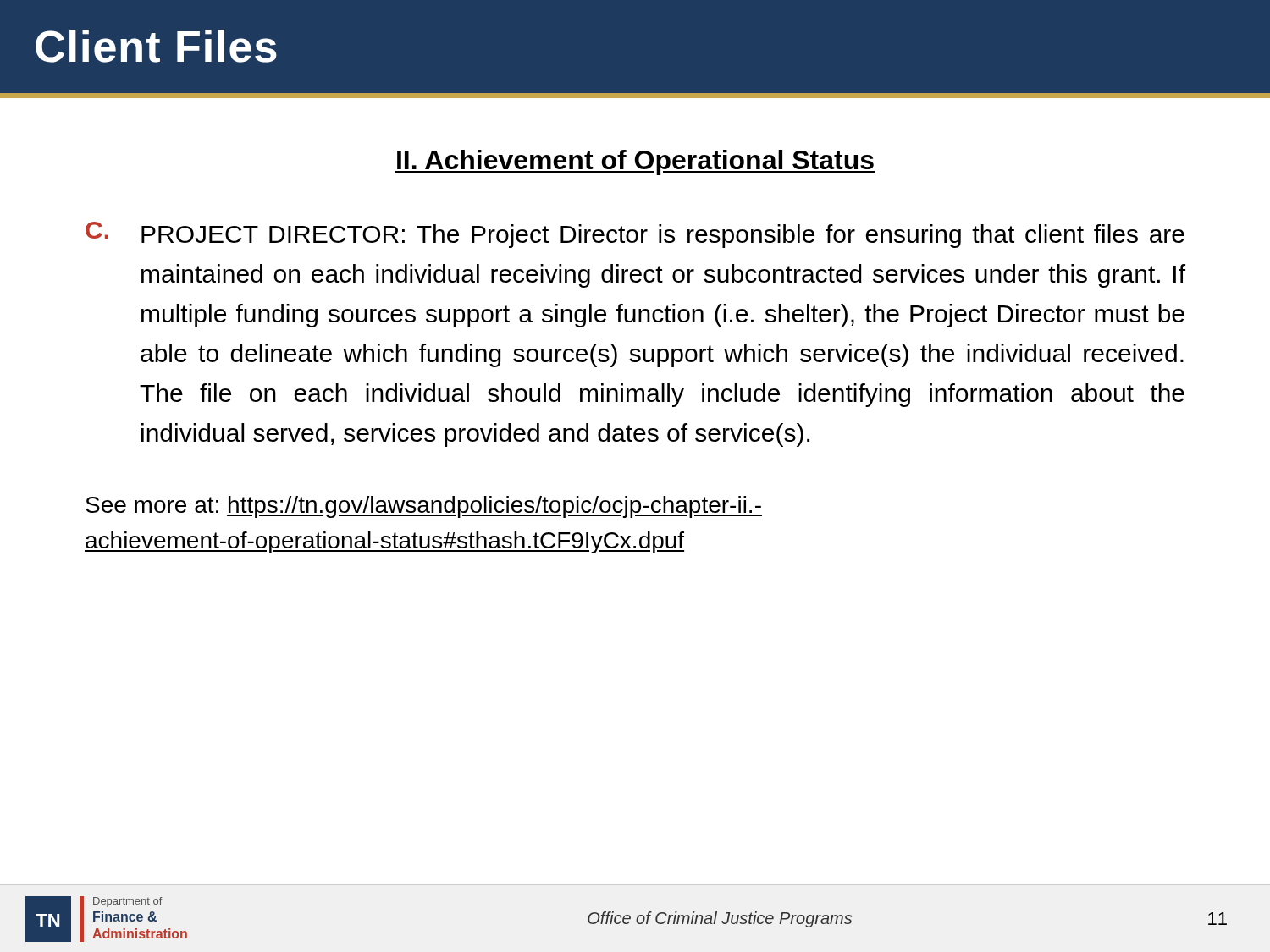The image size is (1270, 952).
Task: Where does it say "II. Achievement of Operational Status"?
Action: tap(635, 160)
